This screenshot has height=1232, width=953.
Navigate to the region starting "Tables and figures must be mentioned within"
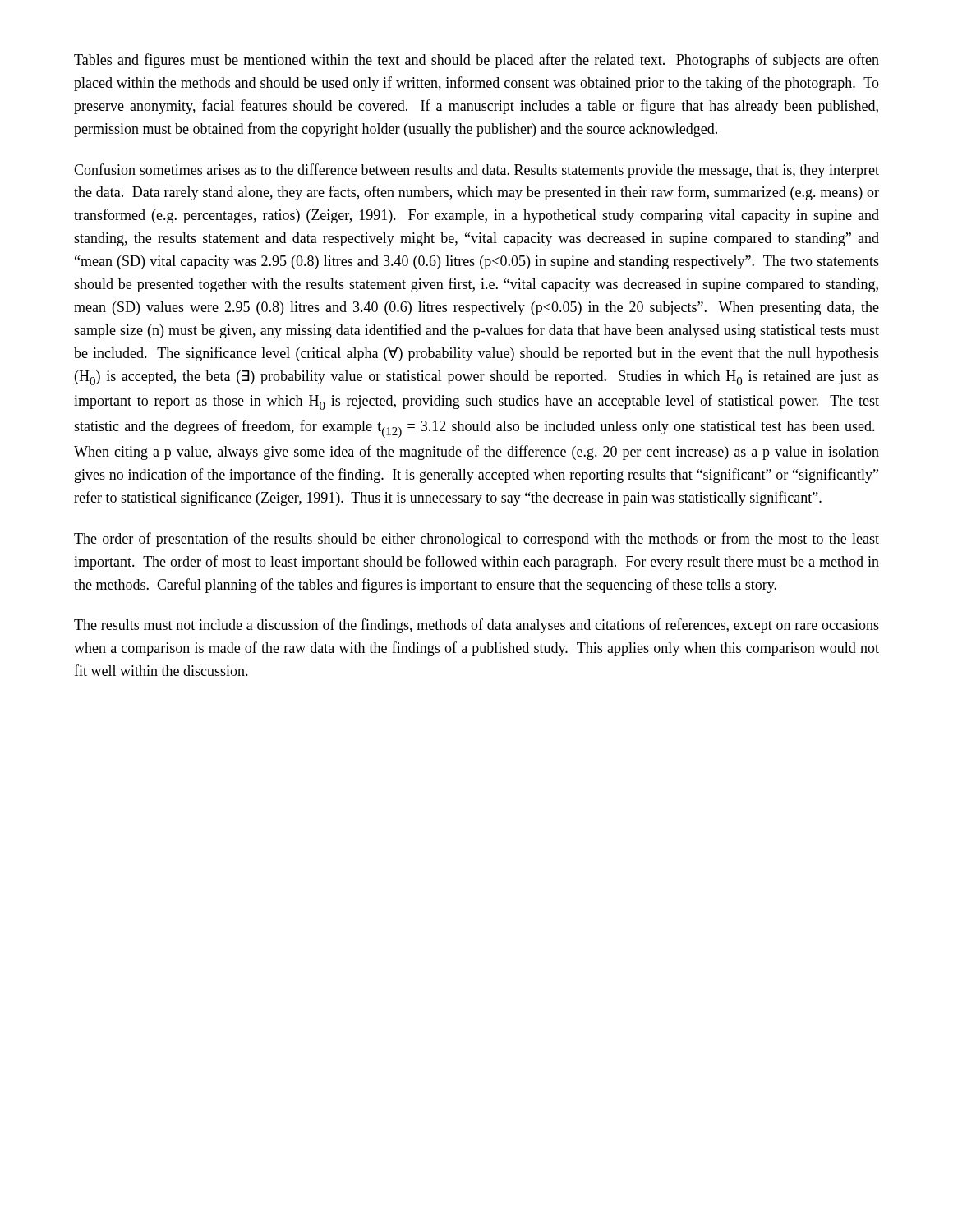(x=476, y=94)
